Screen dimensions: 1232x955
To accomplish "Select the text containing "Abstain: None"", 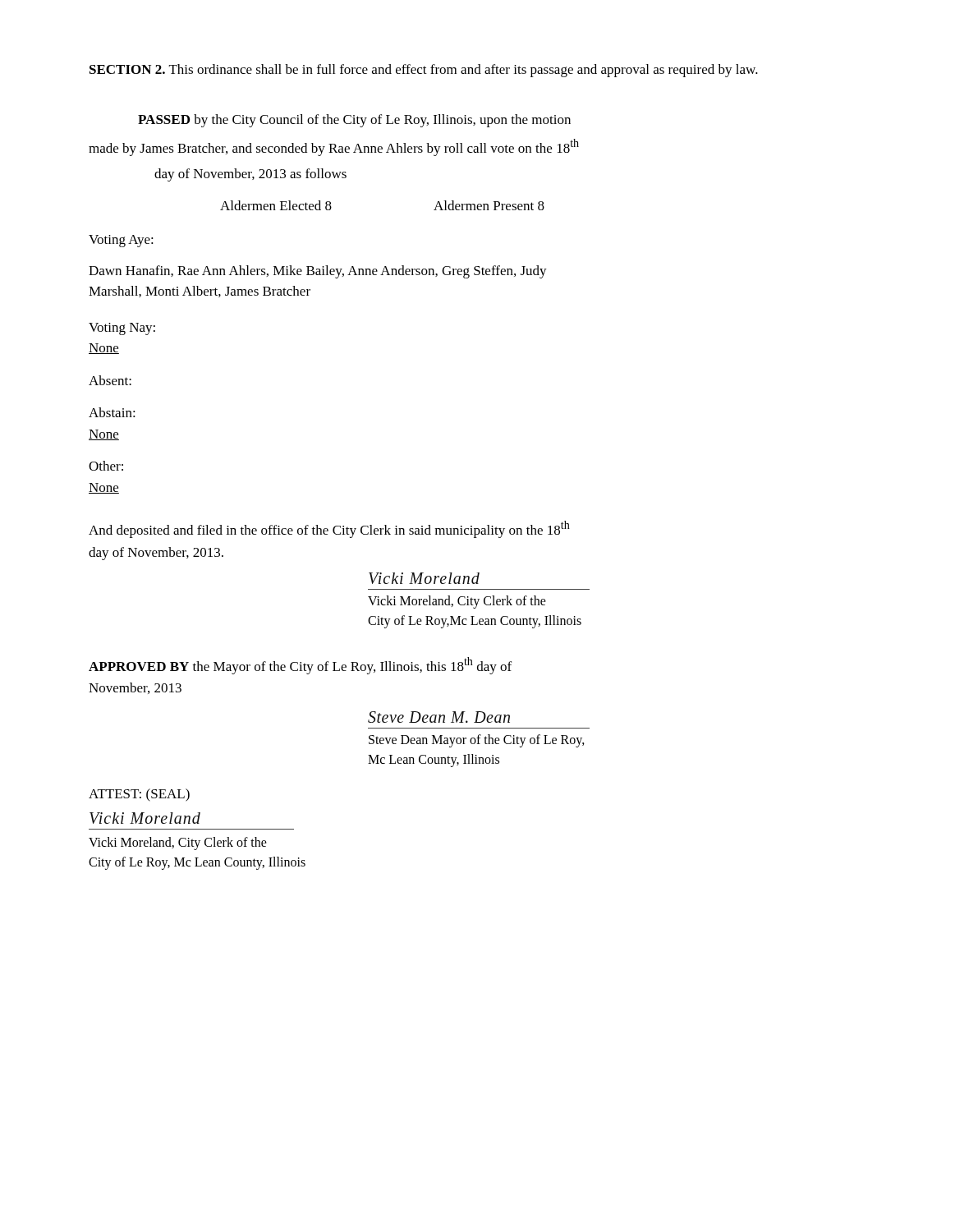I will pyautogui.click(x=112, y=424).
